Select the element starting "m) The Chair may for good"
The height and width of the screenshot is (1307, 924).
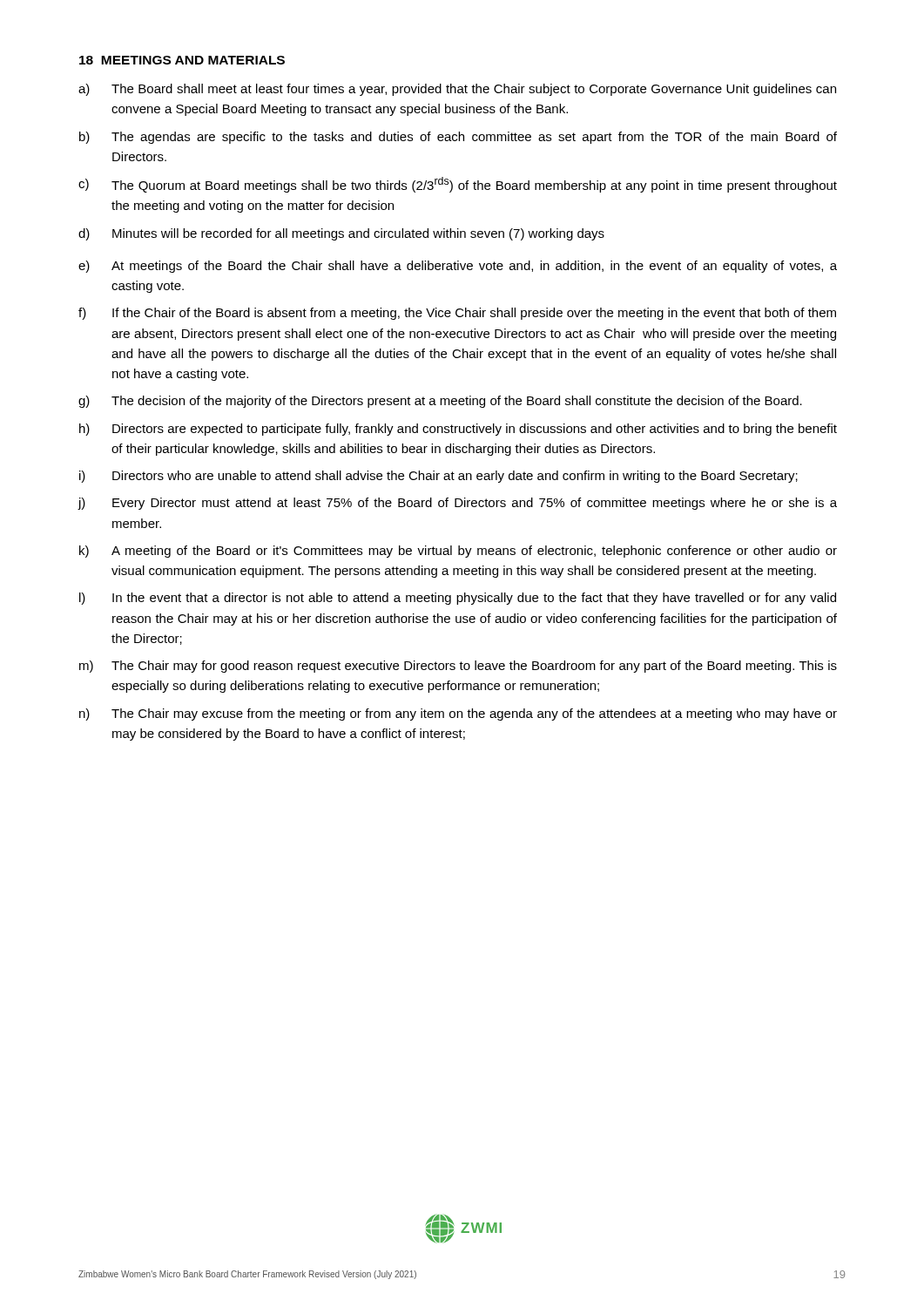pos(458,675)
